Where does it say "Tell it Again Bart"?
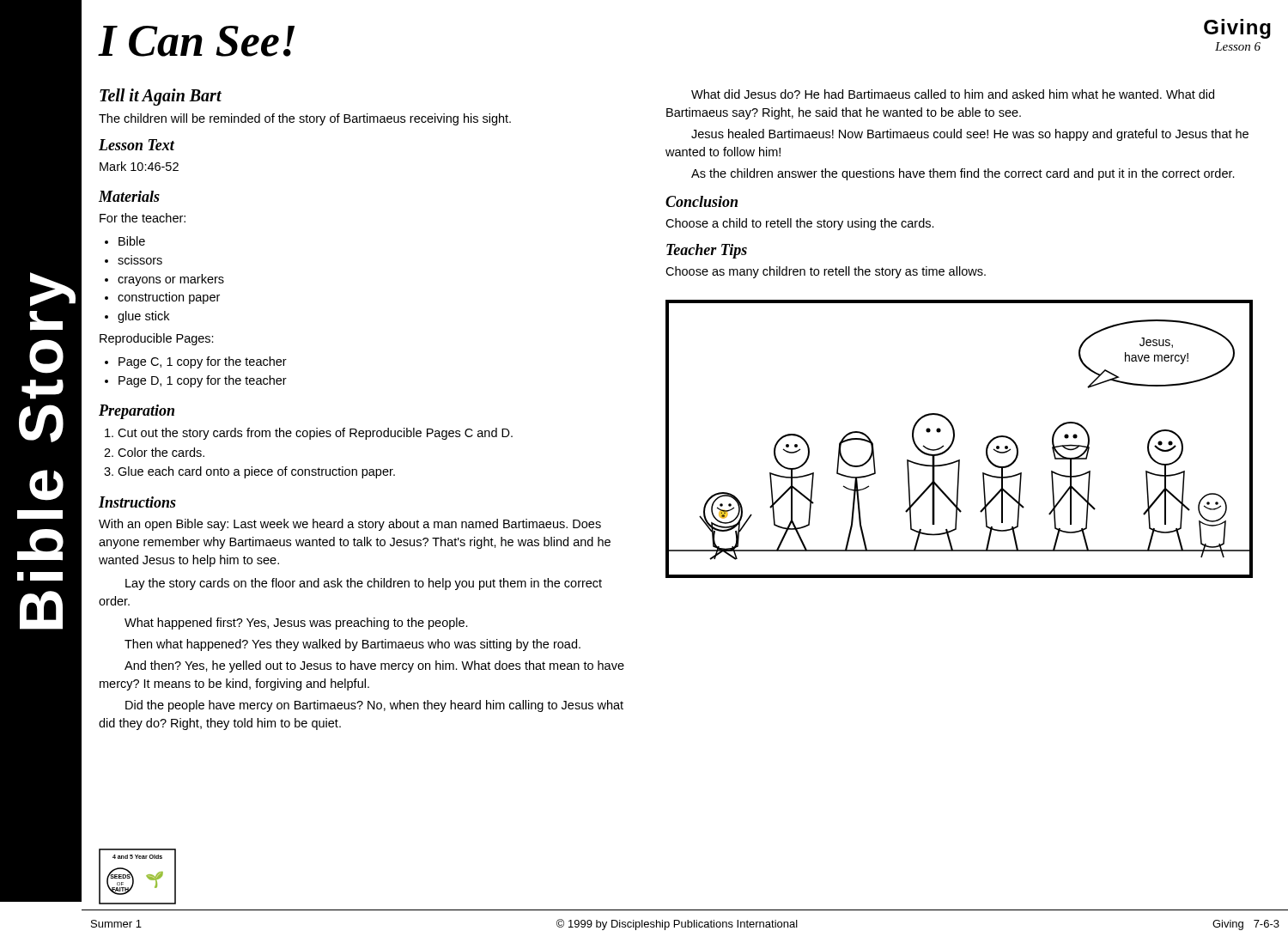The width and height of the screenshot is (1288, 937). point(160,95)
